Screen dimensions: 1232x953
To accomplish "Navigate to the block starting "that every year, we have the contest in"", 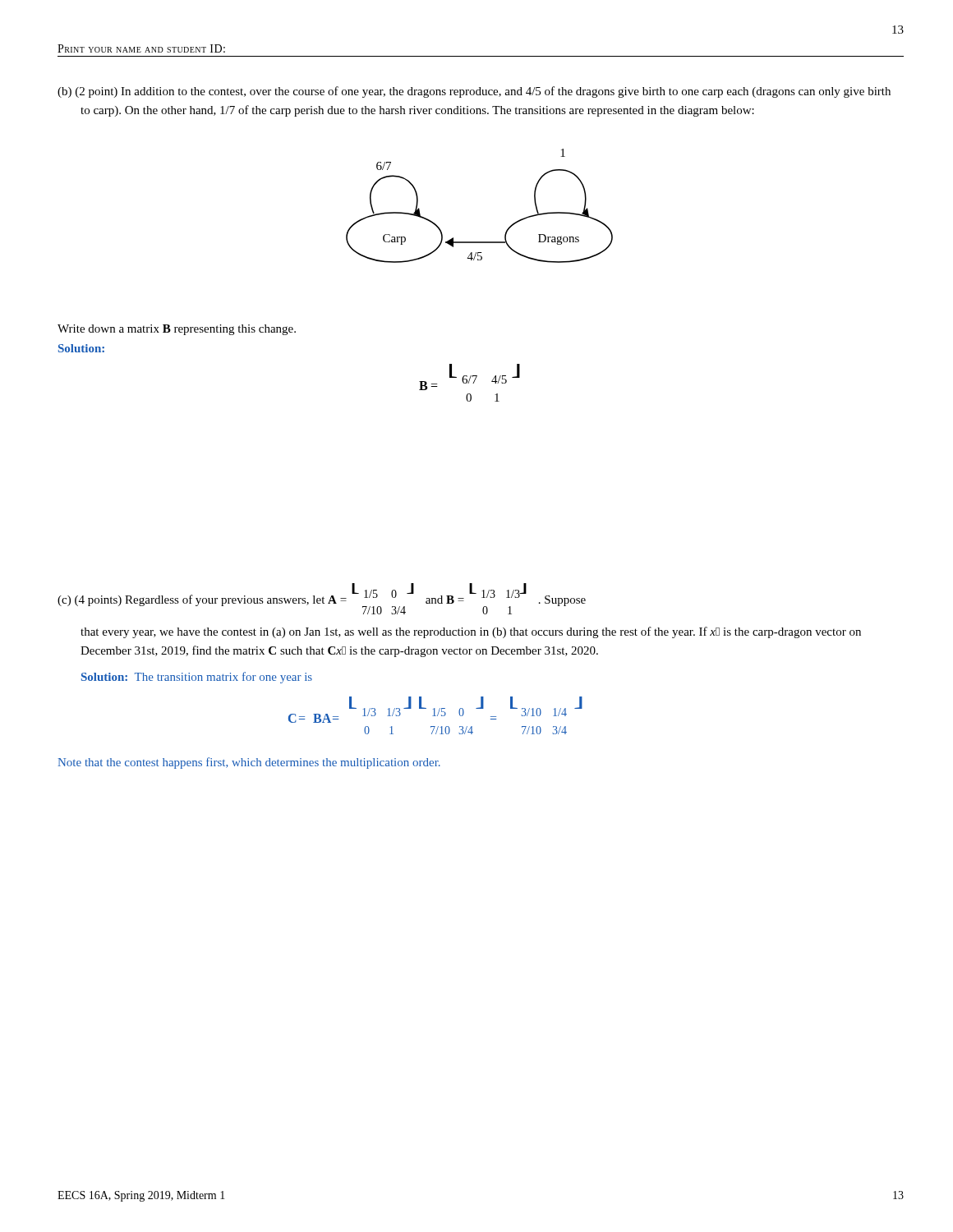I will pyautogui.click(x=471, y=641).
